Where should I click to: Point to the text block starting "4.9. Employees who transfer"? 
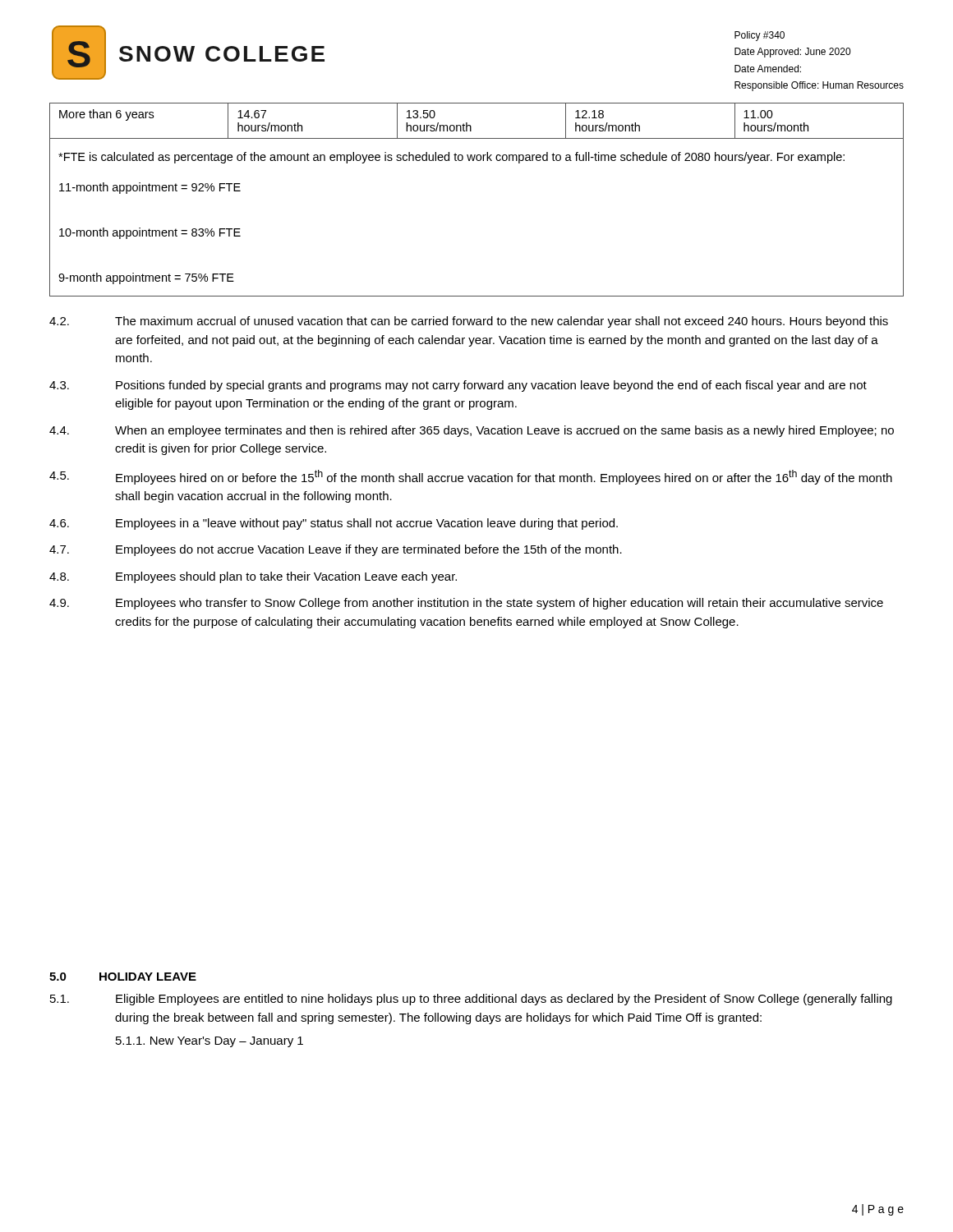(476, 612)
